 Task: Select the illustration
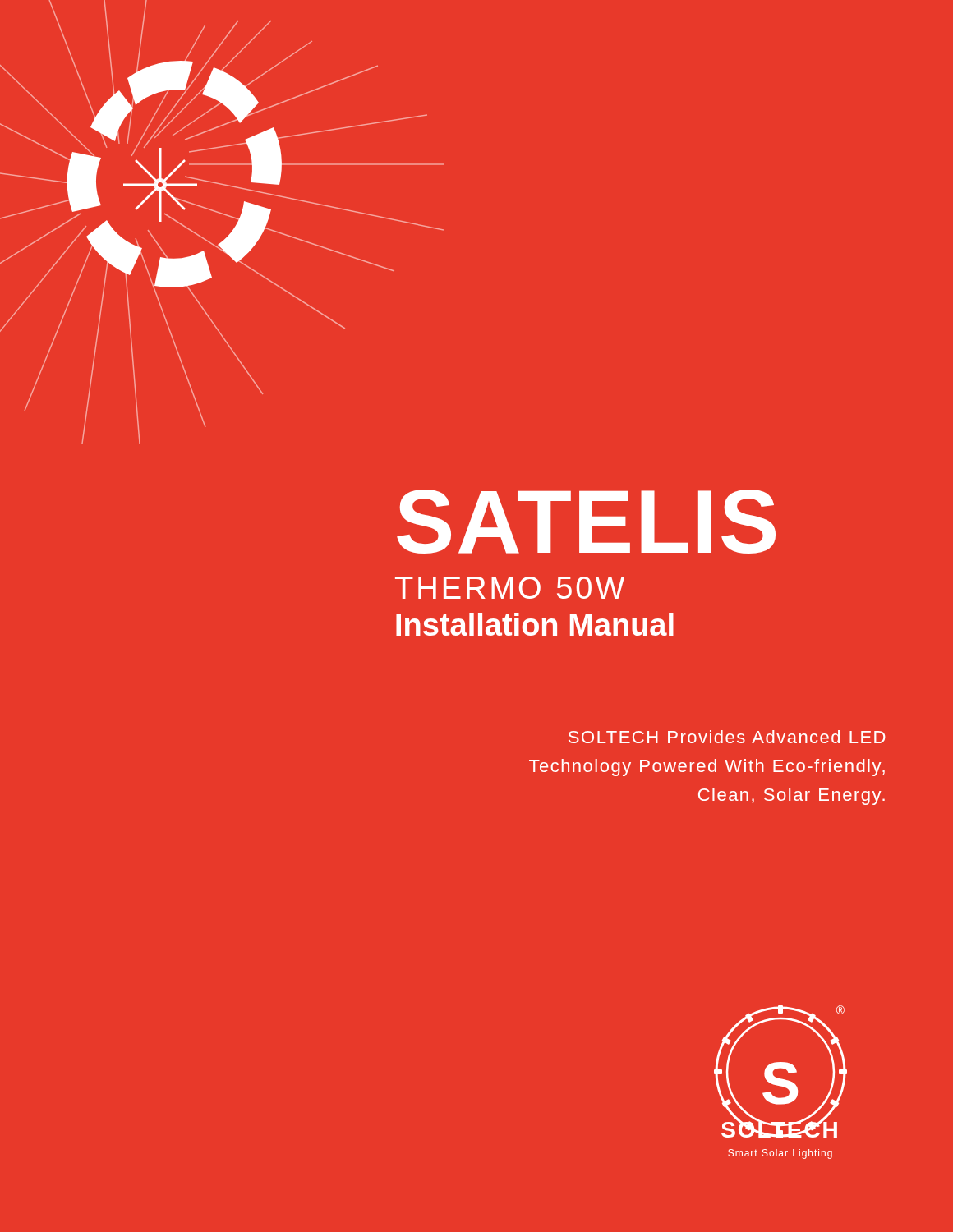[x=222, y=234]
